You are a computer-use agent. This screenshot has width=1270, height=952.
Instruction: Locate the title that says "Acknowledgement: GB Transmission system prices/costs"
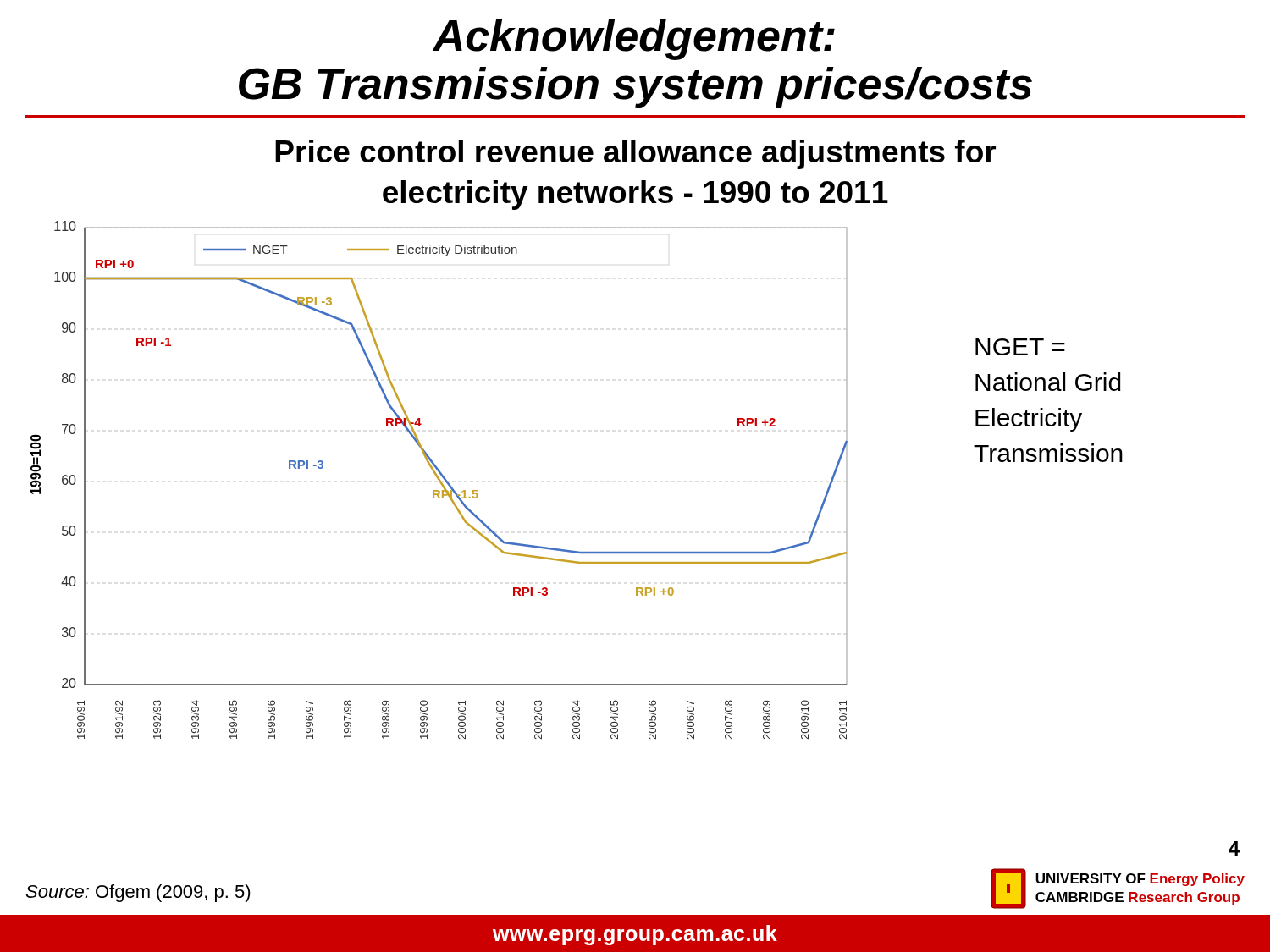click(635, 60)
